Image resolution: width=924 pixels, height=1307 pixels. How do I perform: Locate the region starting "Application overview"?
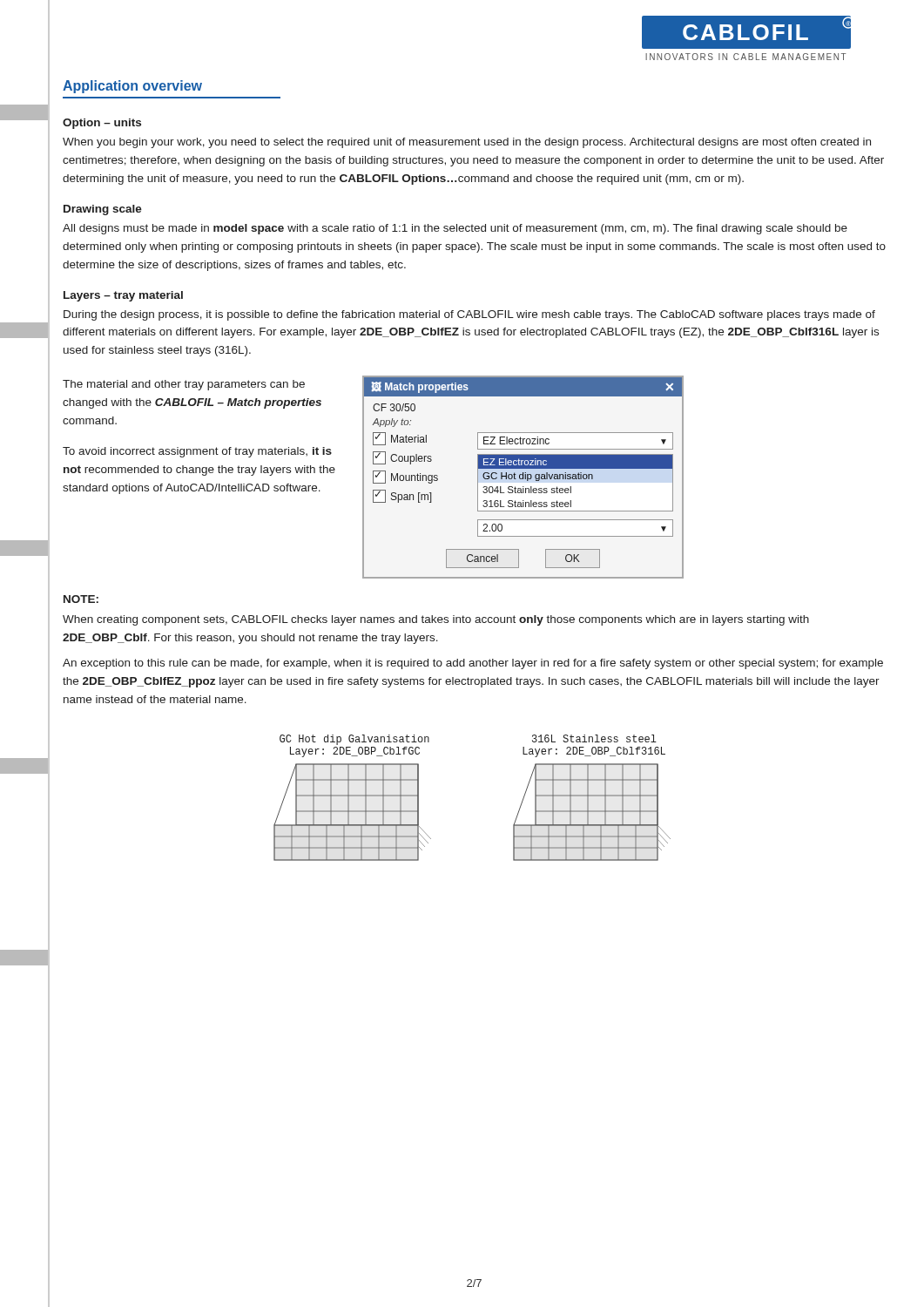(132, 86)
